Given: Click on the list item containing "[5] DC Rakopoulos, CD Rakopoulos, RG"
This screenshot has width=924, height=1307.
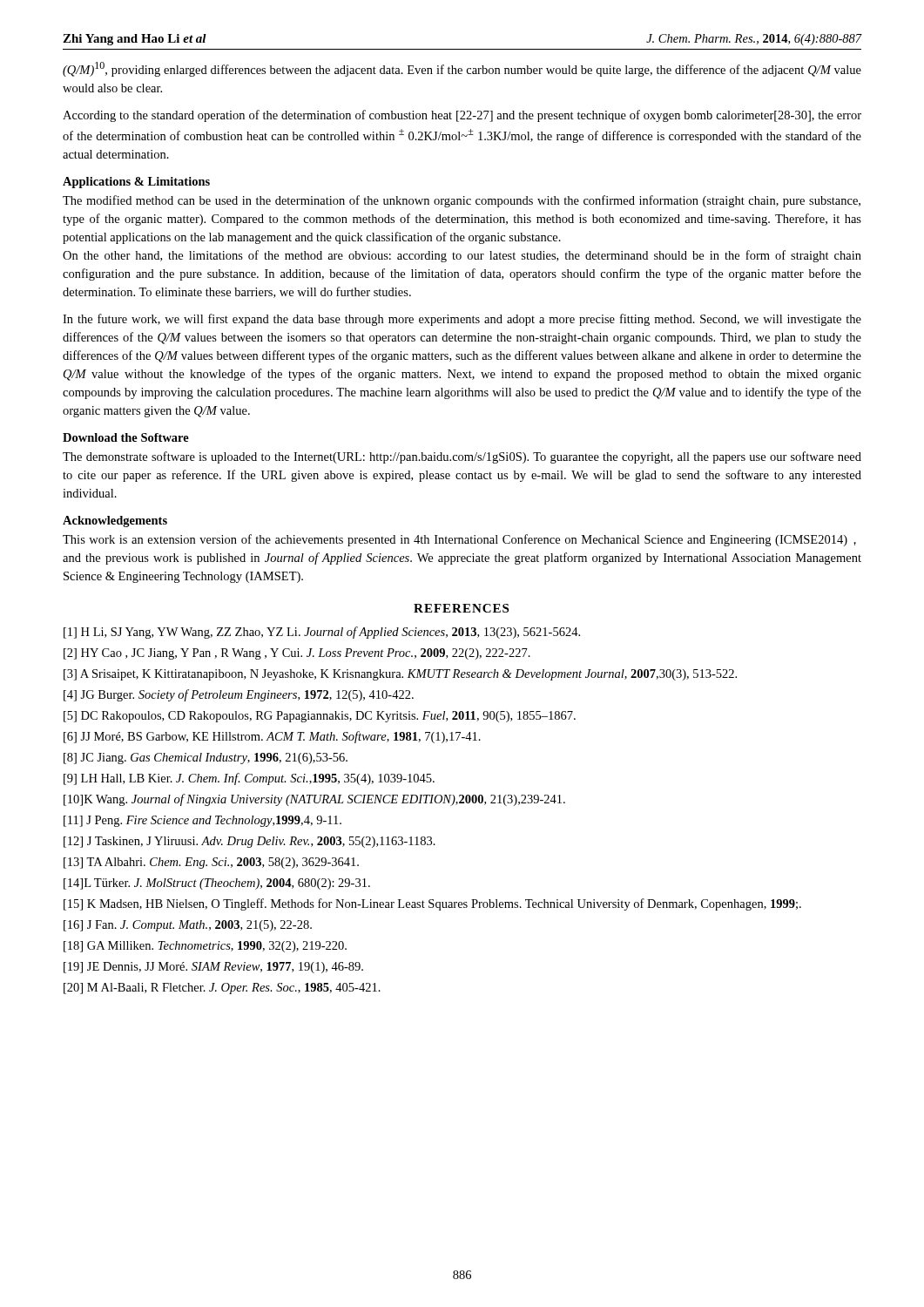Looking at the screenshot, I should [x=319, y=715].
